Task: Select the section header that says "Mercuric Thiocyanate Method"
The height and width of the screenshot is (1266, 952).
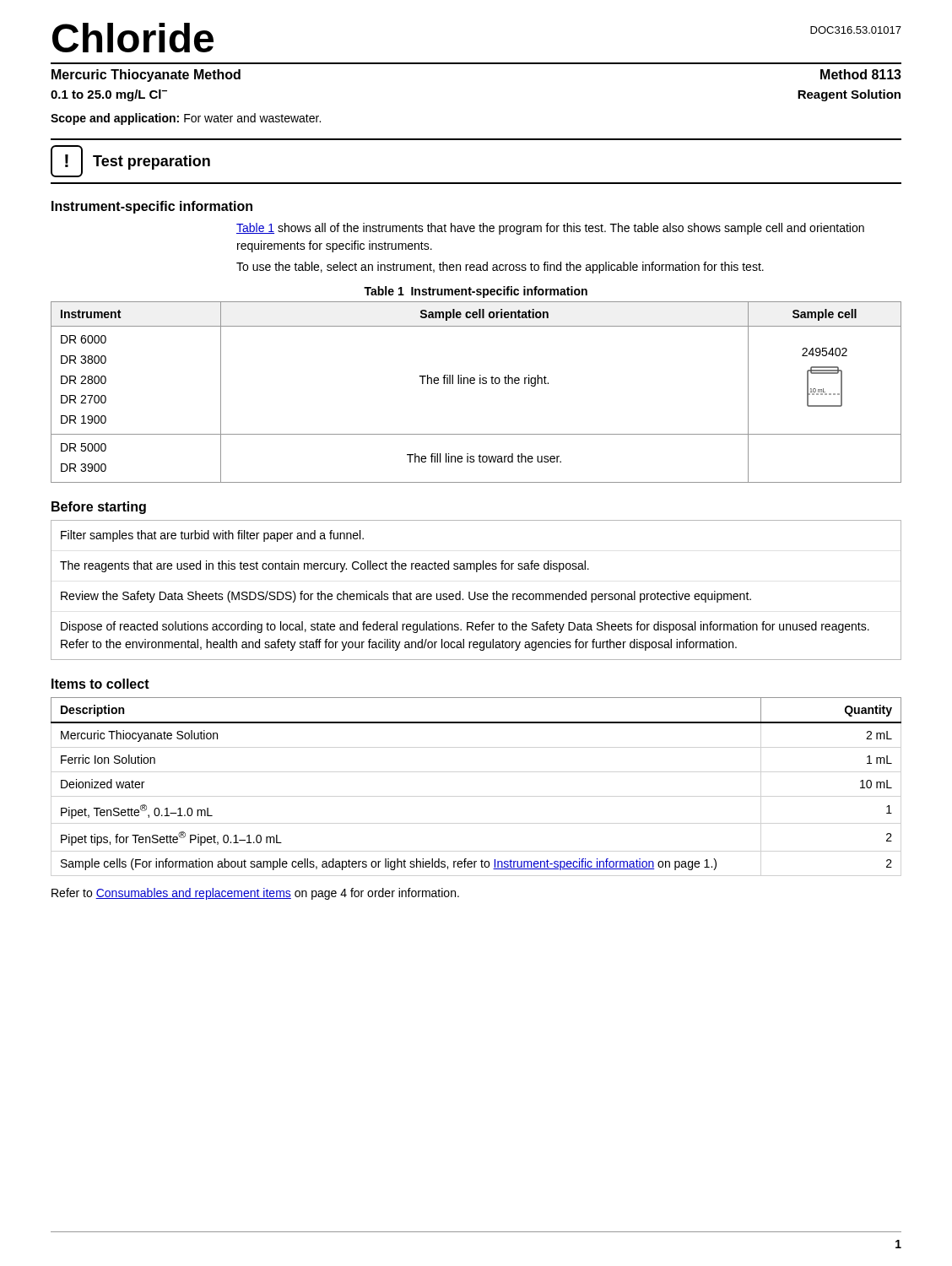Action: pos(146,75)
